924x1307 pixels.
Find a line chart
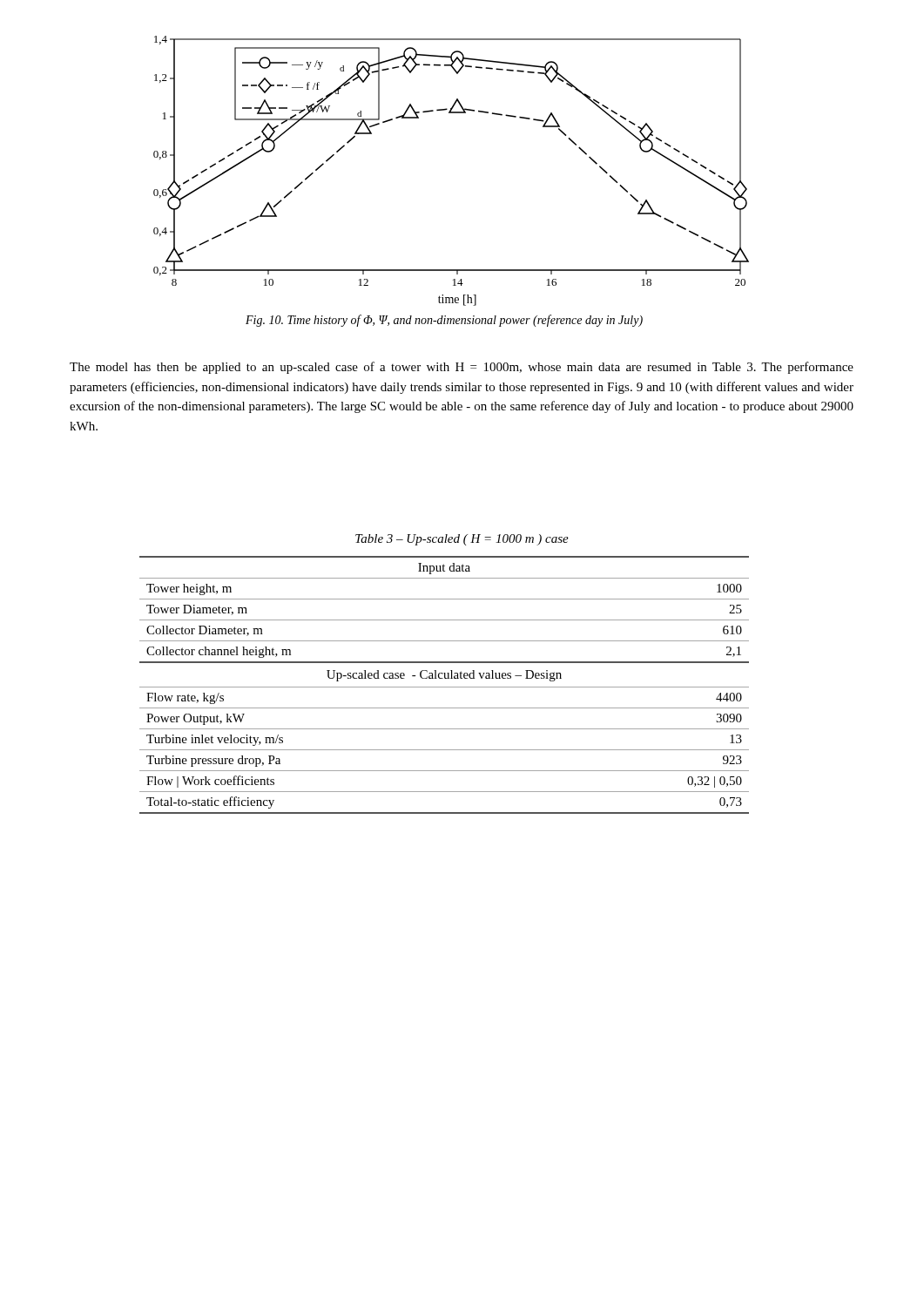(x=440, y=172)
